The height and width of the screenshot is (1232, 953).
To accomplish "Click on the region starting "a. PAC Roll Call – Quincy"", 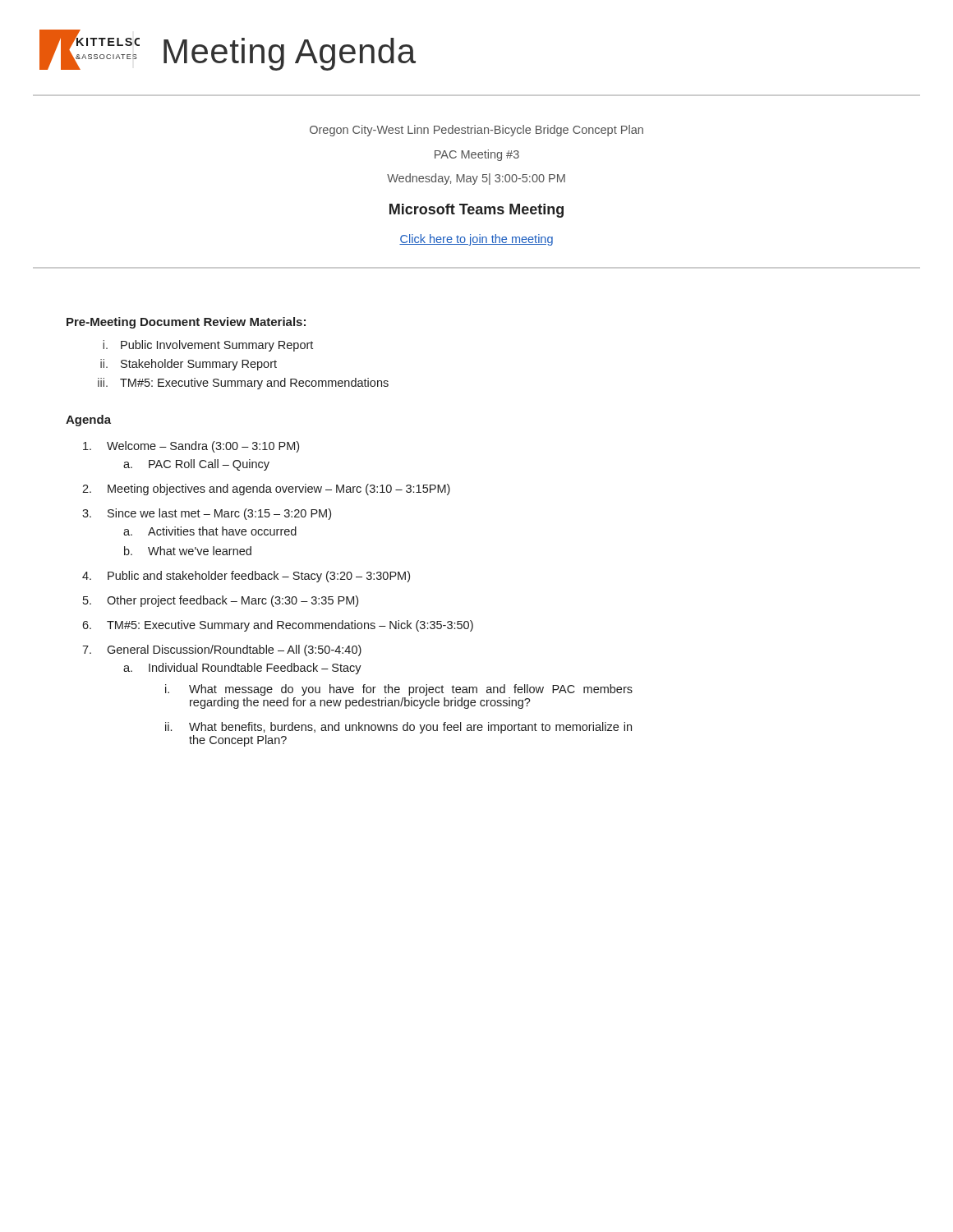I will (x=196, y=464).
